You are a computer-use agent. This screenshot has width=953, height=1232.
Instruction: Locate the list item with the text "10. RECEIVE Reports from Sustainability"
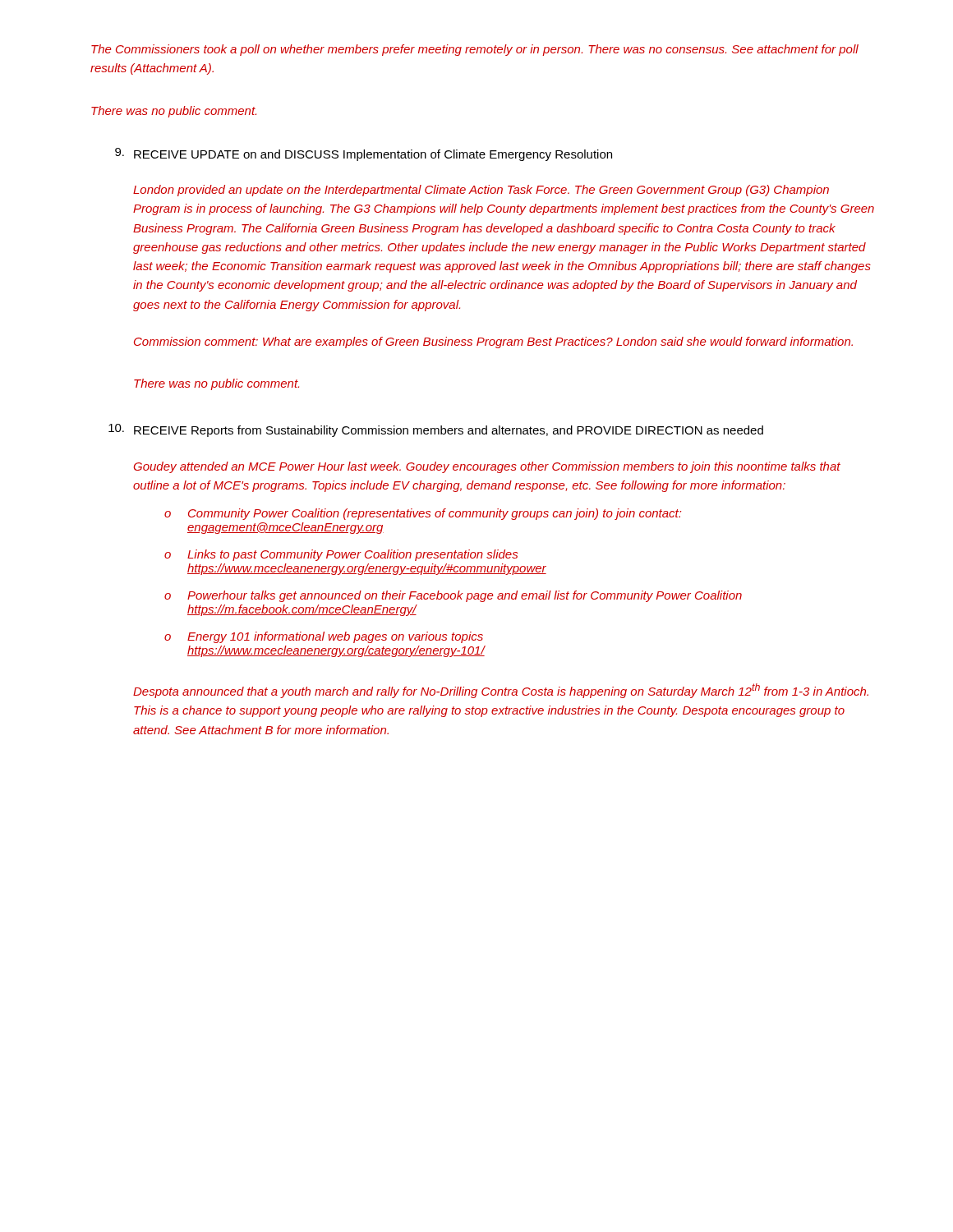(x=485, y=430)
